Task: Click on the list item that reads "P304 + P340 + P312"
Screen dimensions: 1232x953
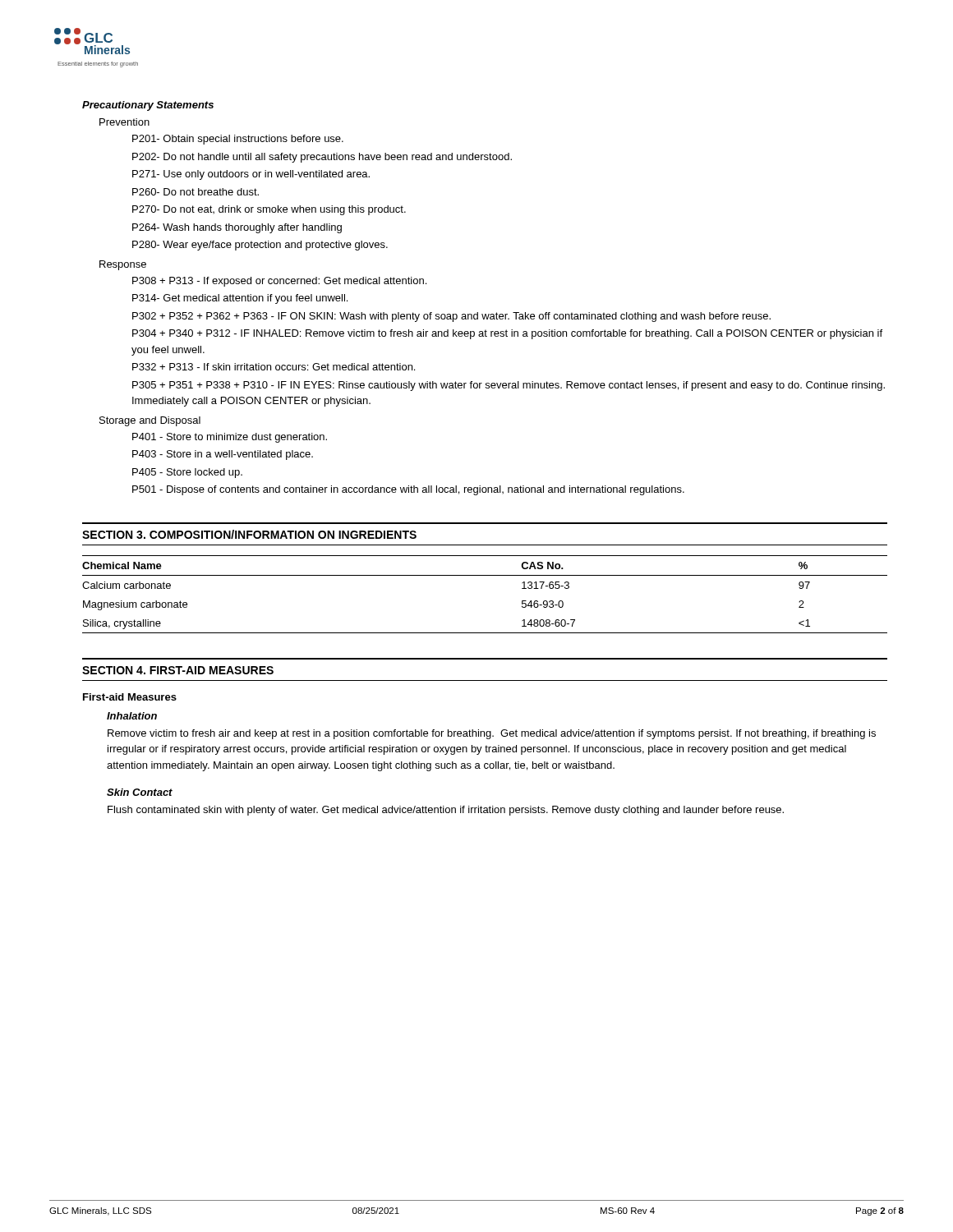Action: pyautogui.click(x=507, y=341)
